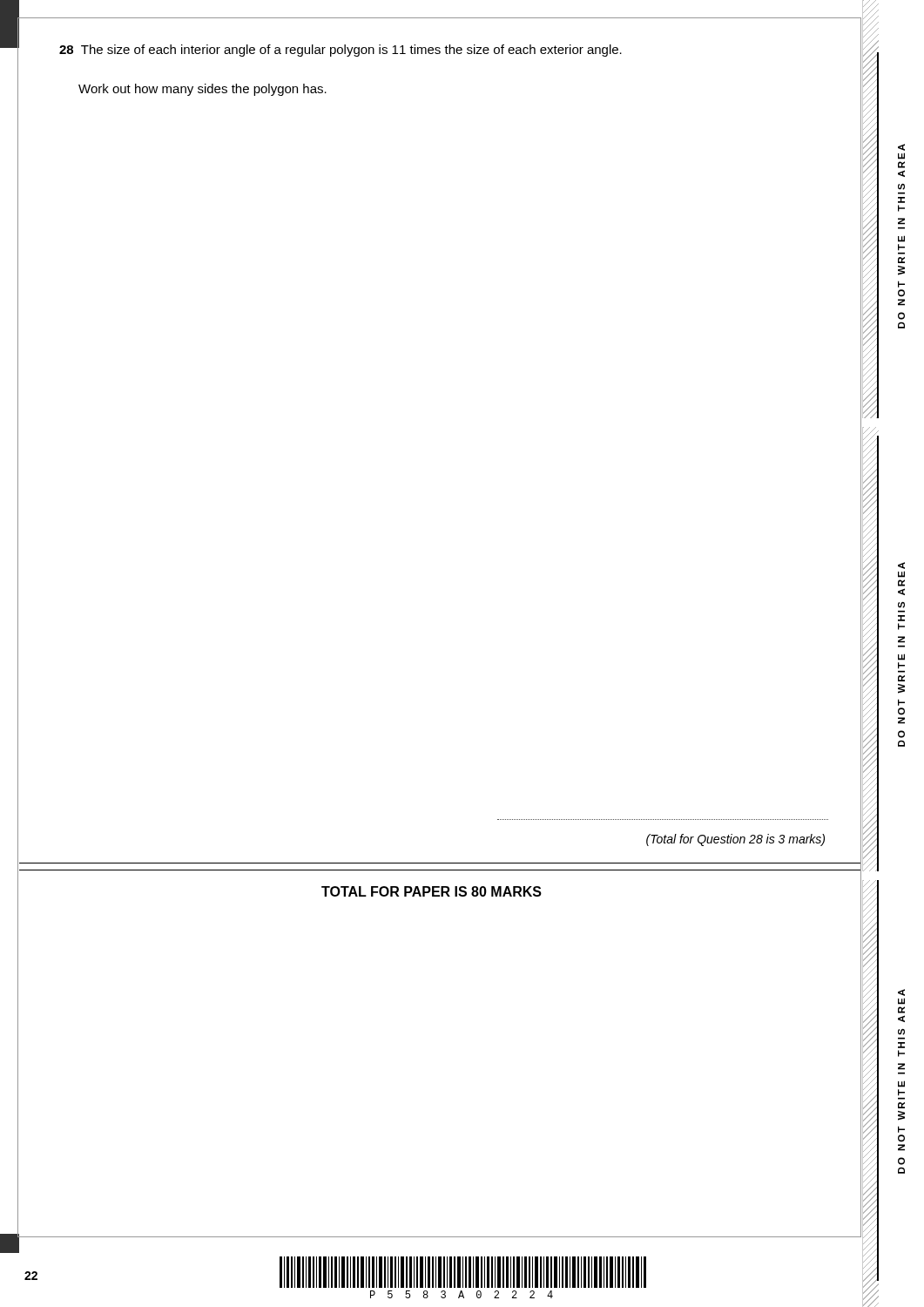Viewport: 924px width, 1307px height.
Task: Click on the text block starting "Work out how many sides the polygon has."
Action: (x=203, y=88)
